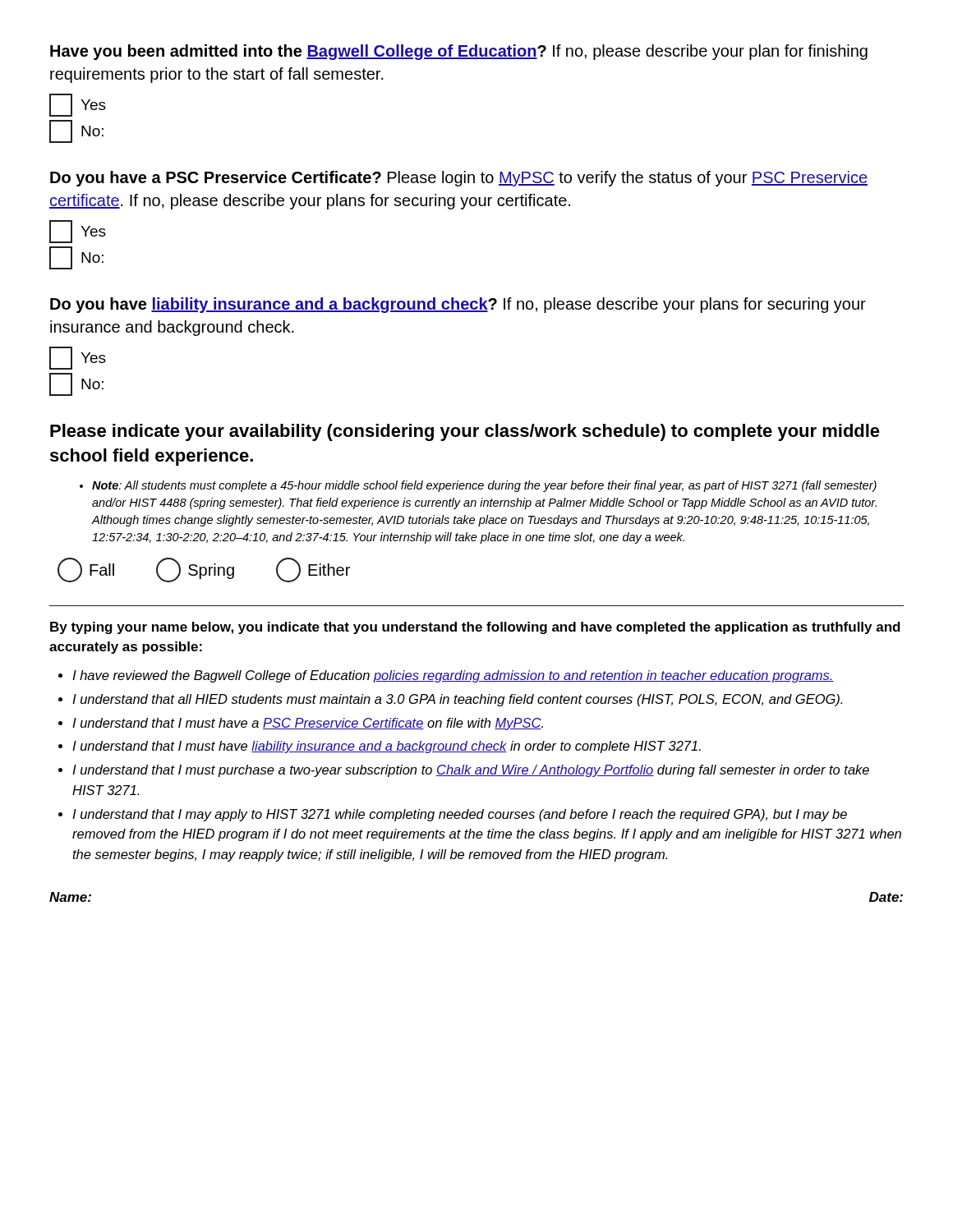Image resolution: width=953 pixels, height=1232 pixels.
Task: Click on the text that reads "Fall Spring Either"
Action: [204, 570]
